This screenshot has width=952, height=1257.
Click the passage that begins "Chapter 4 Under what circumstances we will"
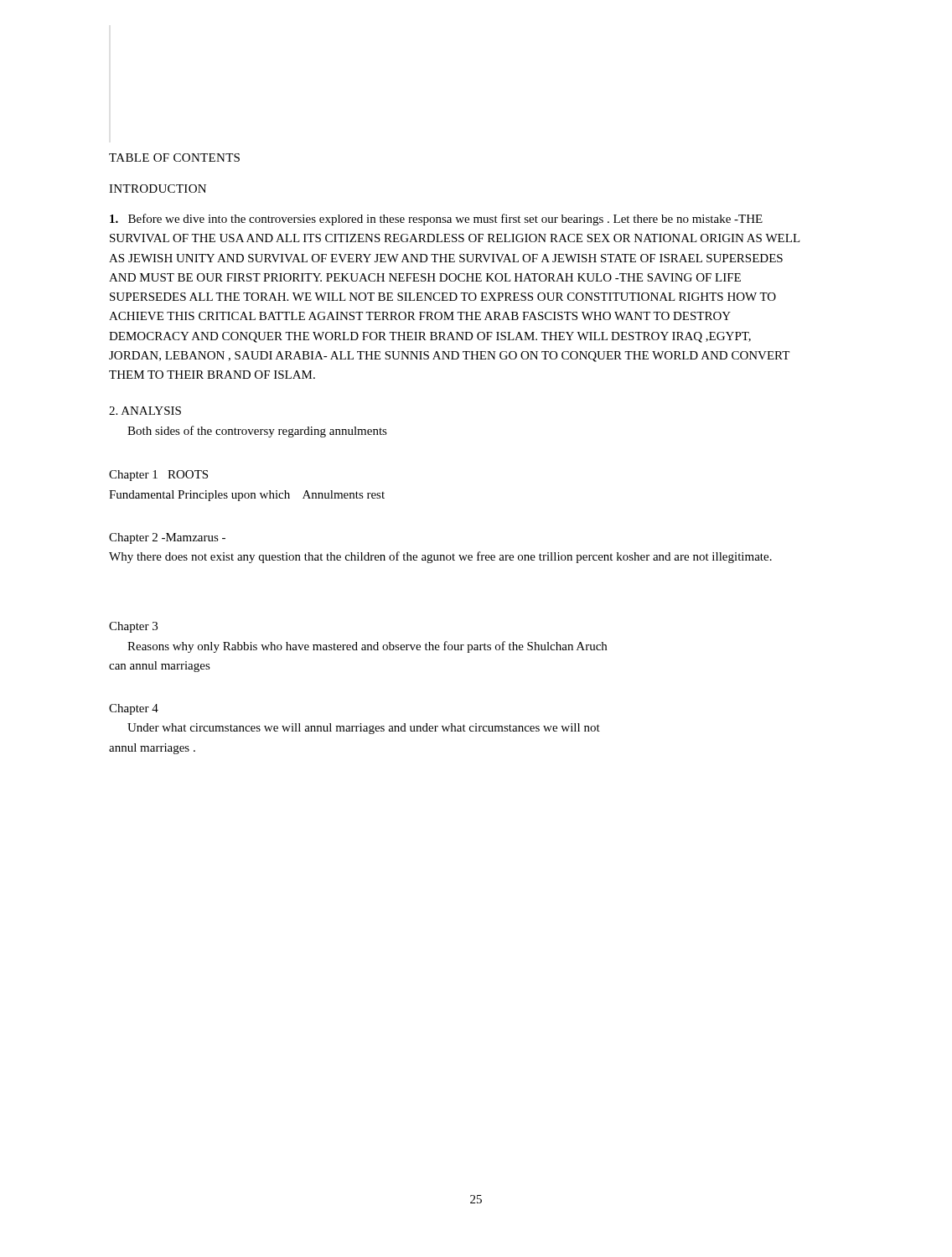[x=354, y=728]
